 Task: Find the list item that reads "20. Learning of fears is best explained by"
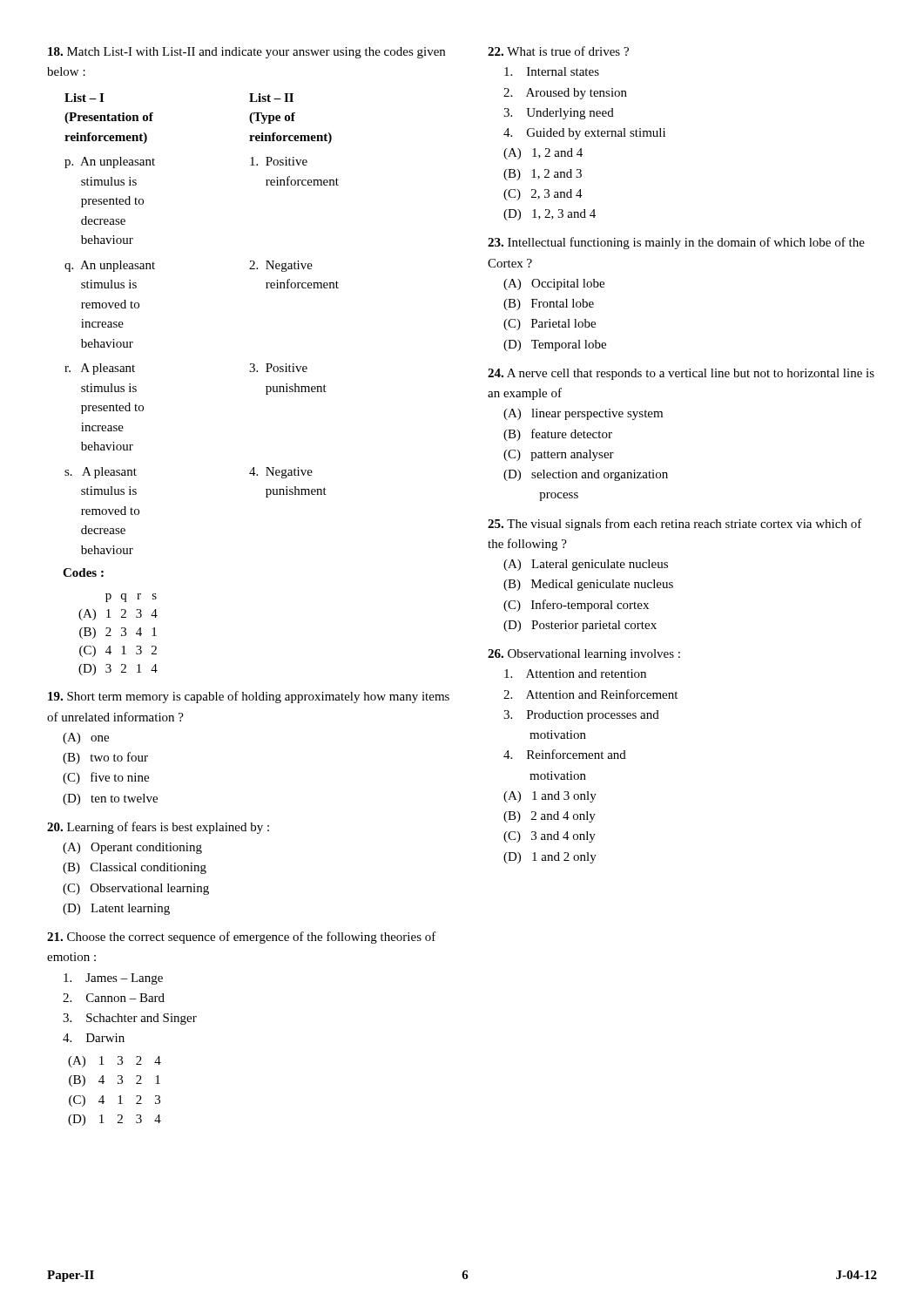pyautogui.click(x=158, y=828)
